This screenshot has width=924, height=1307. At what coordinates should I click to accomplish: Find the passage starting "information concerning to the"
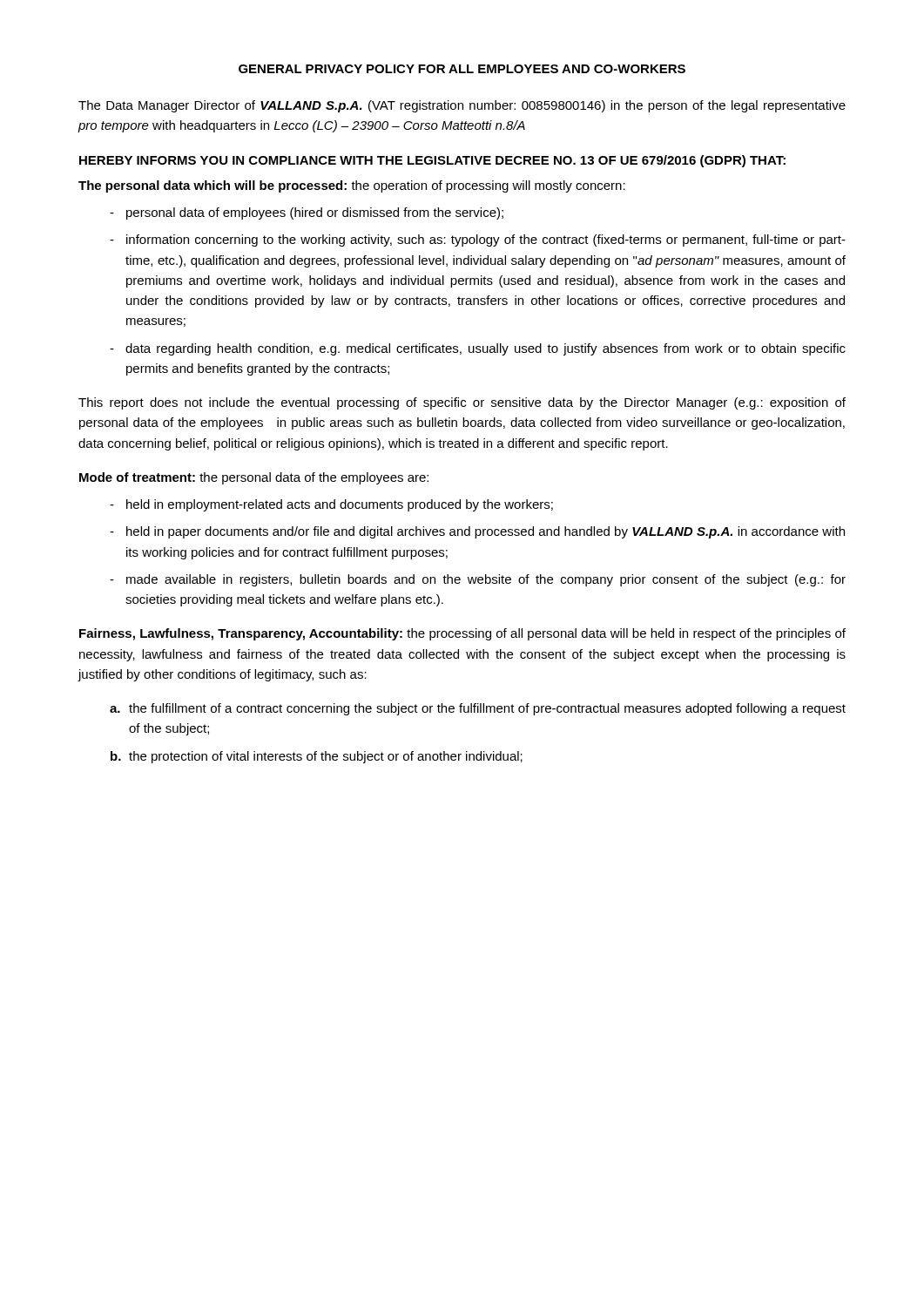click(486, 280)
